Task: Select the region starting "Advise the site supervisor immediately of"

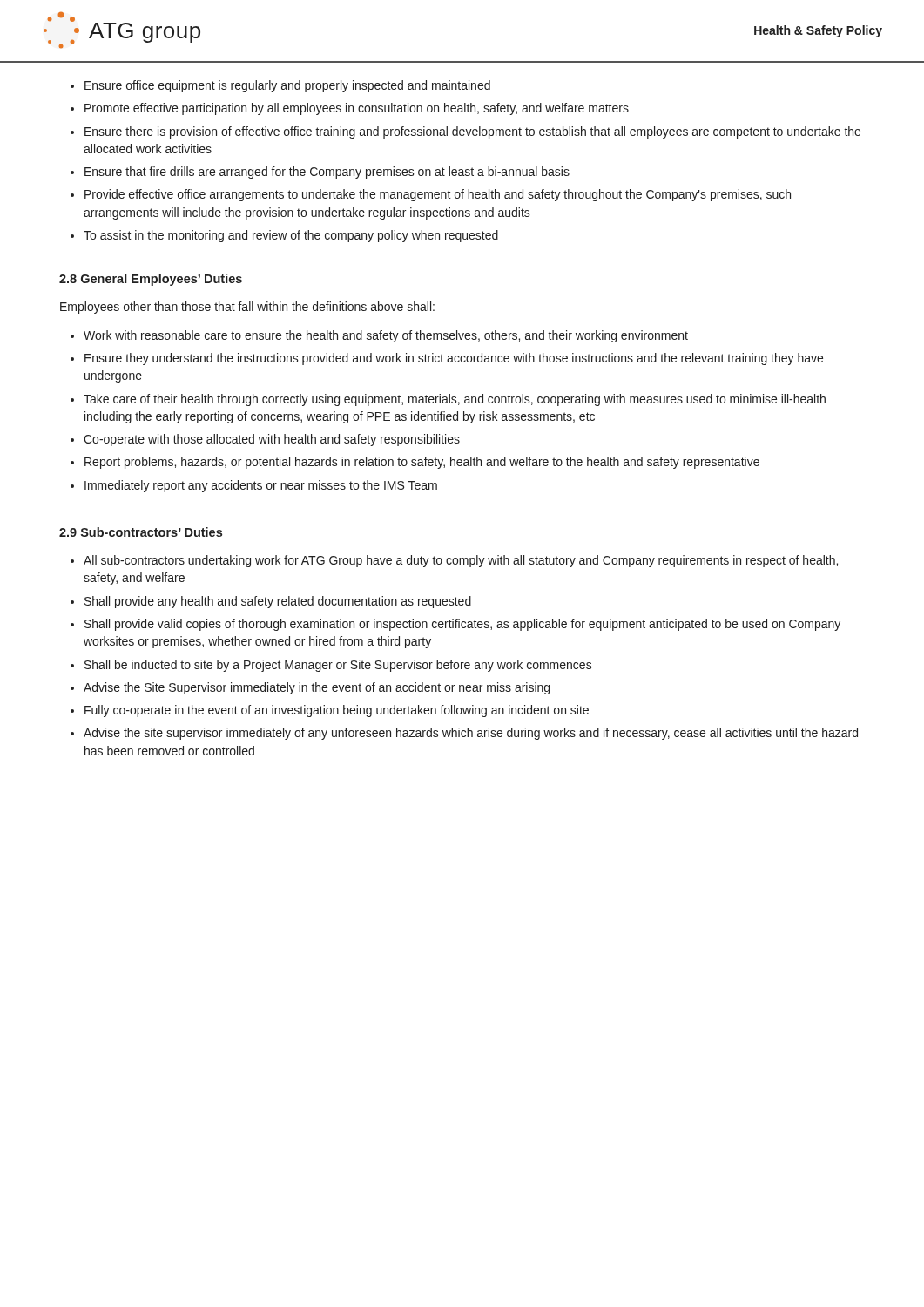Action: click(474, 742)
